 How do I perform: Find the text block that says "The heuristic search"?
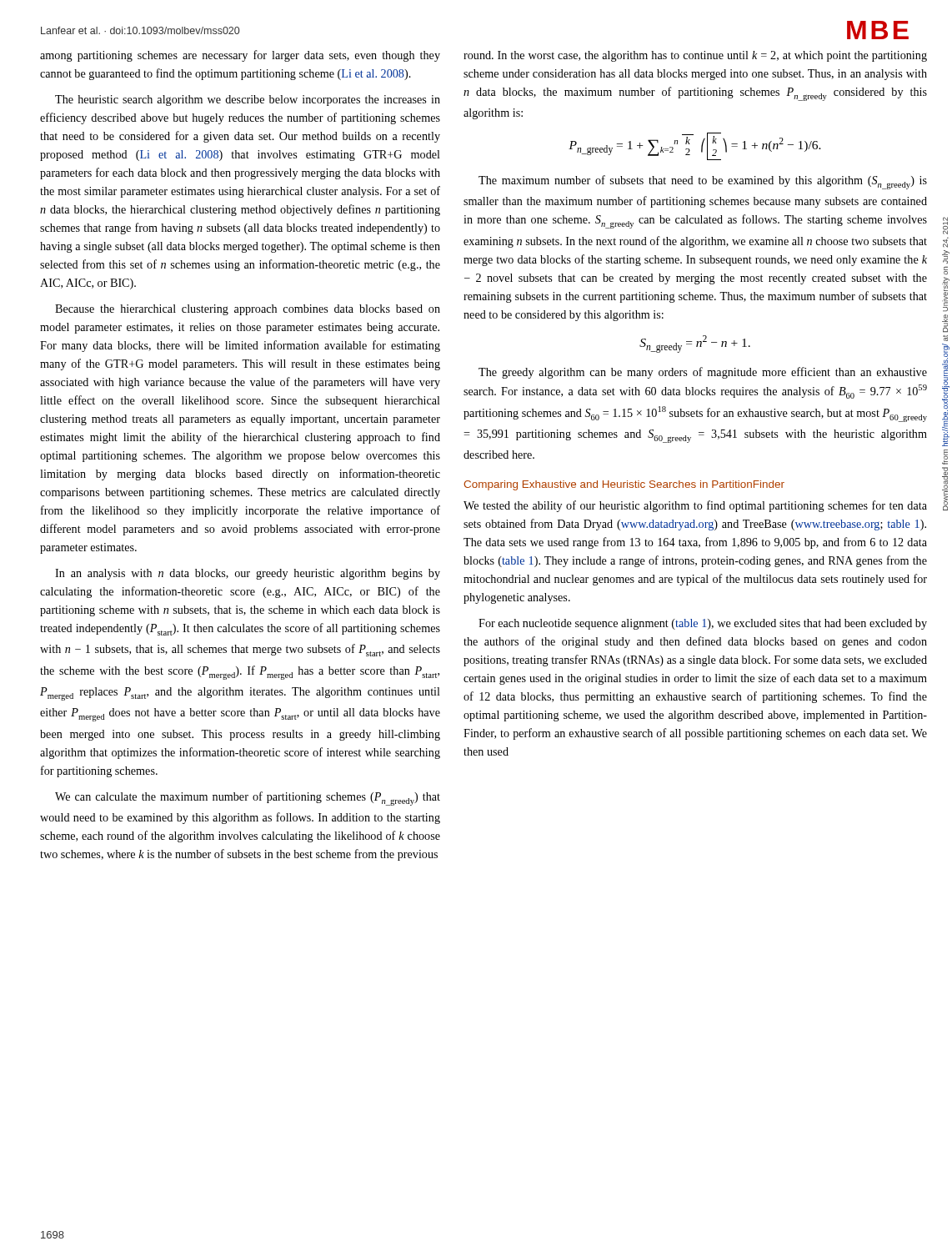240,191
